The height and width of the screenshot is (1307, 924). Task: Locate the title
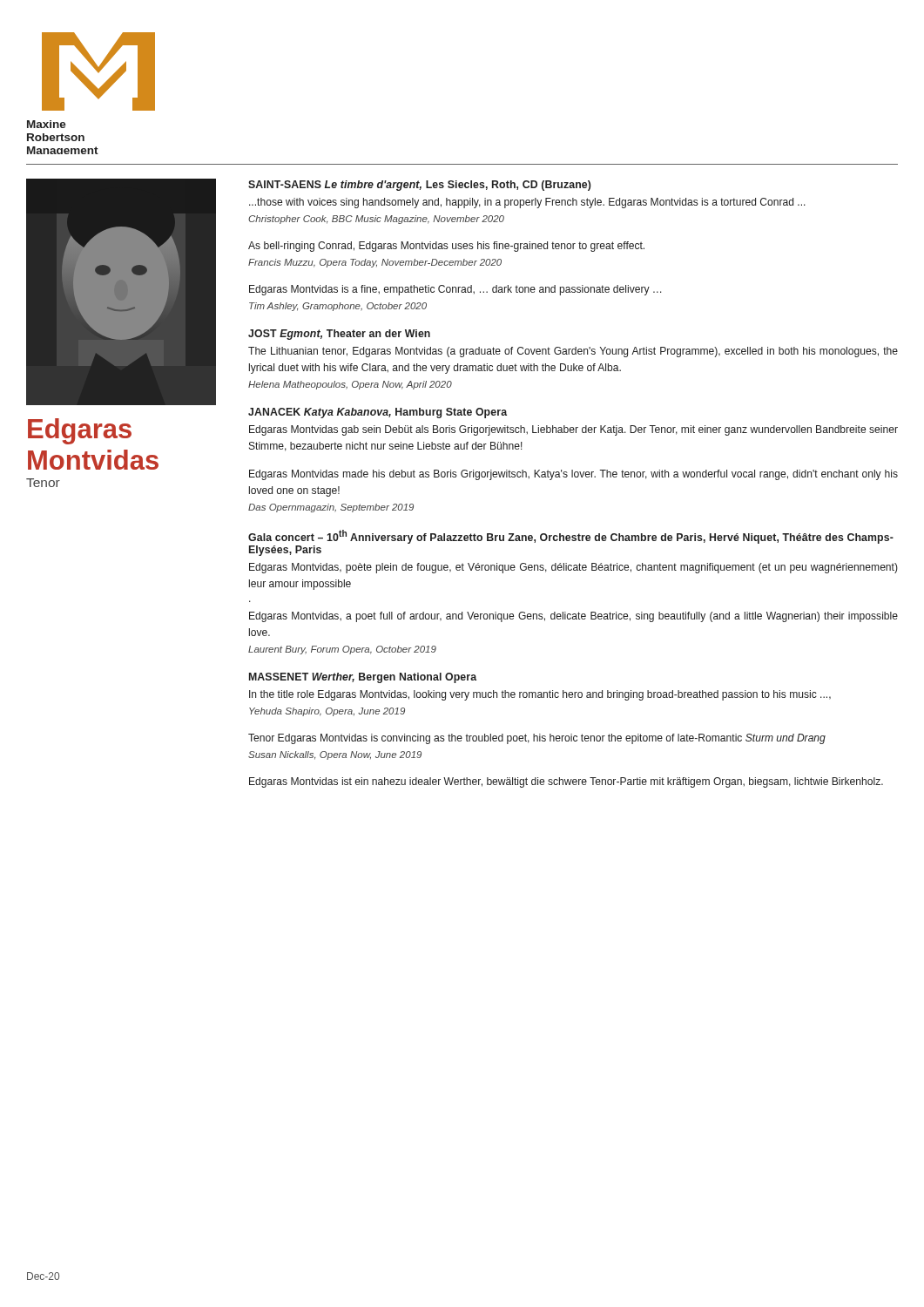(x=122, y=445)
